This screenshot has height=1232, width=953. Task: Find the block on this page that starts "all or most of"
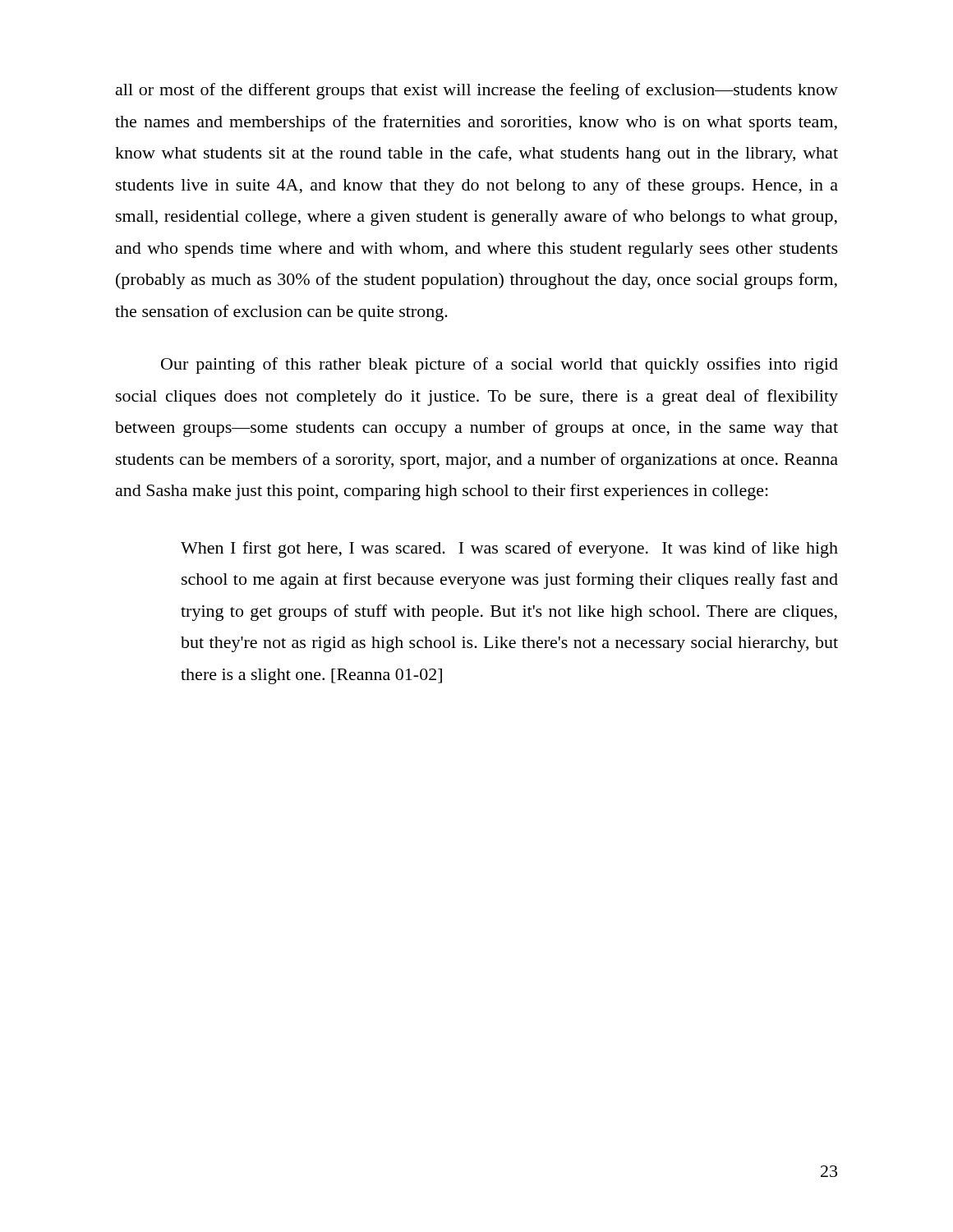476,200
